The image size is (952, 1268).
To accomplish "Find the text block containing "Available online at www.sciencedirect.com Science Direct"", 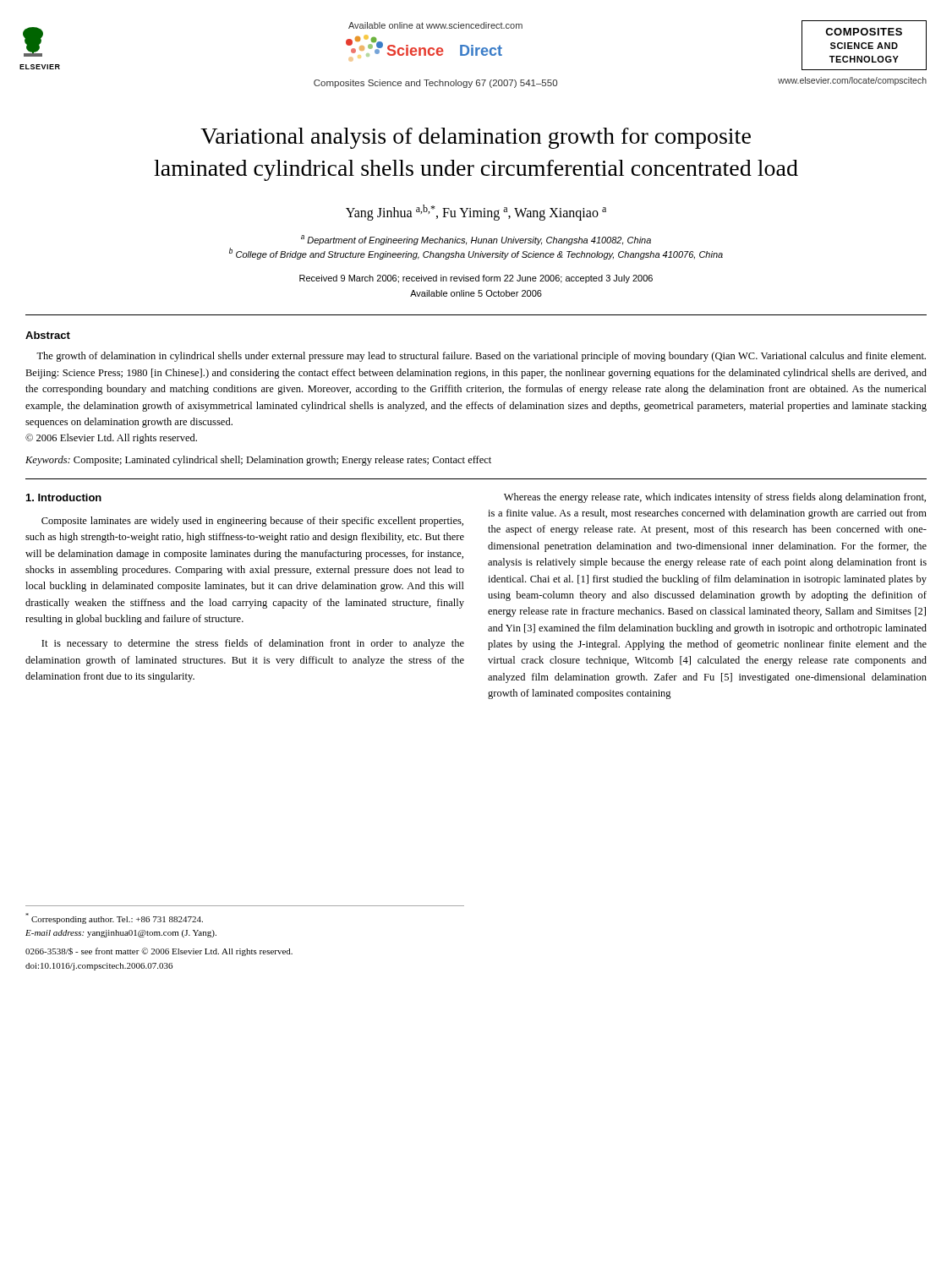I will [436, 54].
